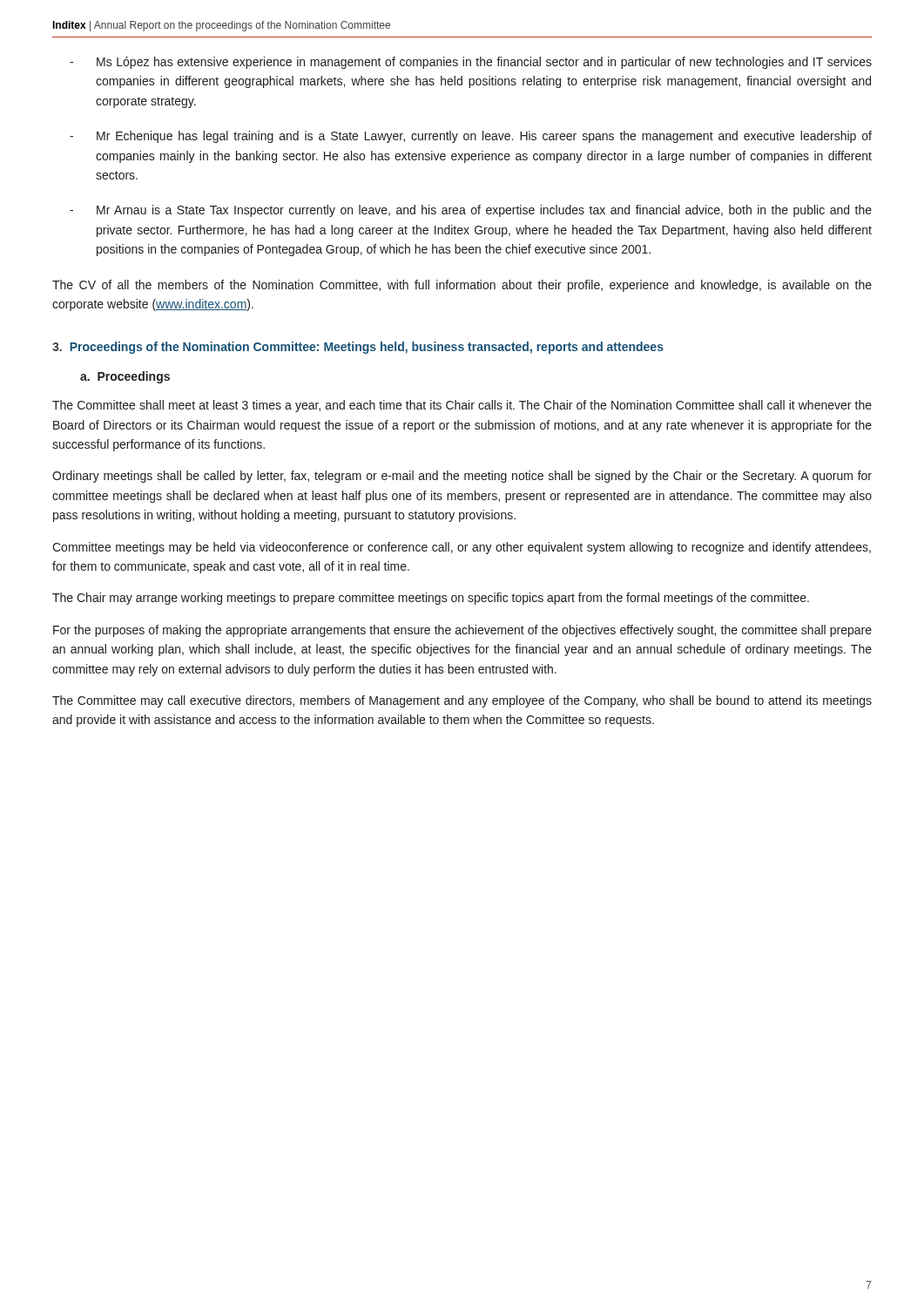
Task: Navigate to the text block starting "a. Proceedings"
Action: [x=125, y=377]
